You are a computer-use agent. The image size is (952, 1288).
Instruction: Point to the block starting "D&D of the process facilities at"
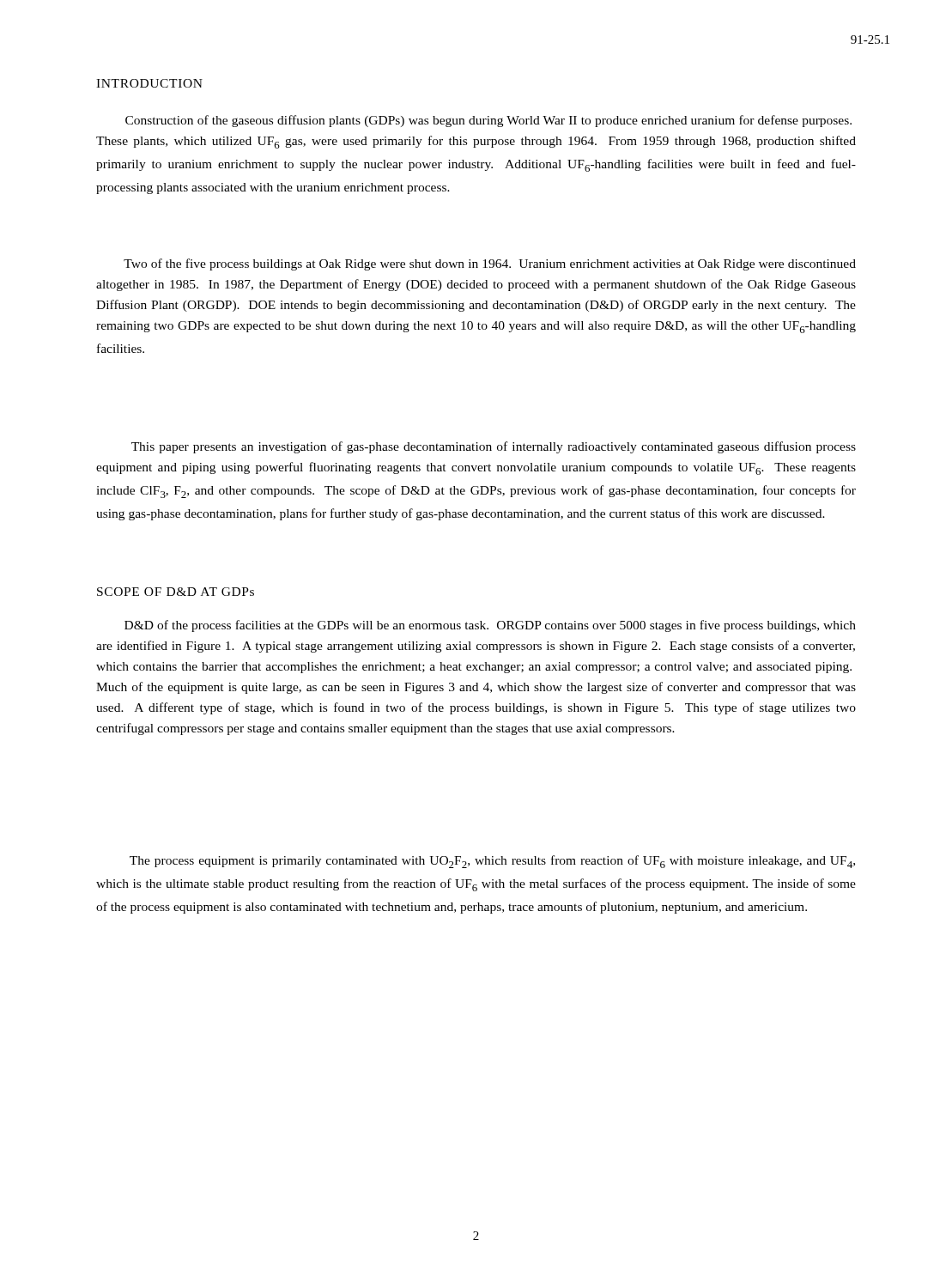(x=476, y=676)
